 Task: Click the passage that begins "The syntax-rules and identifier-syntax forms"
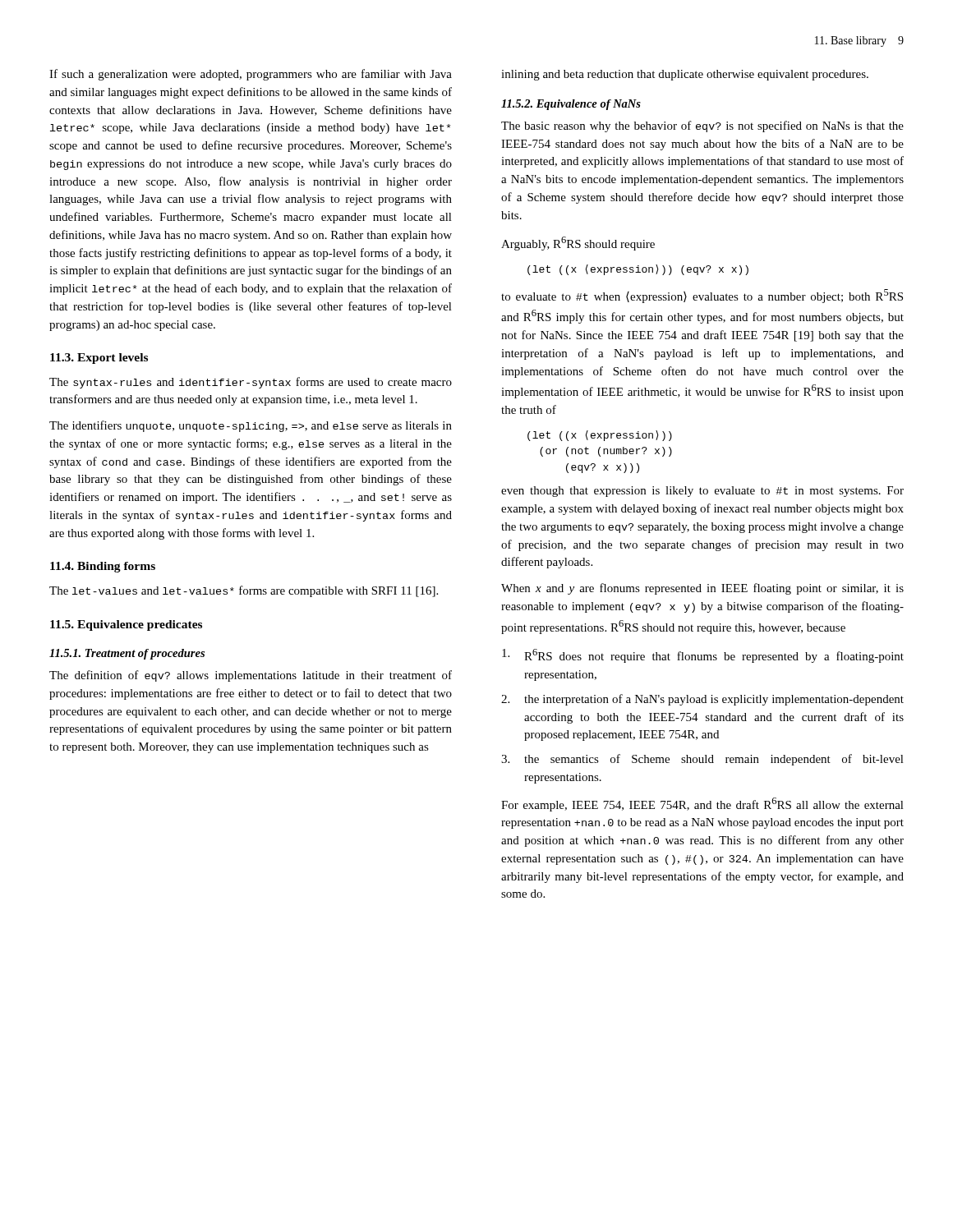click(251, 458)
